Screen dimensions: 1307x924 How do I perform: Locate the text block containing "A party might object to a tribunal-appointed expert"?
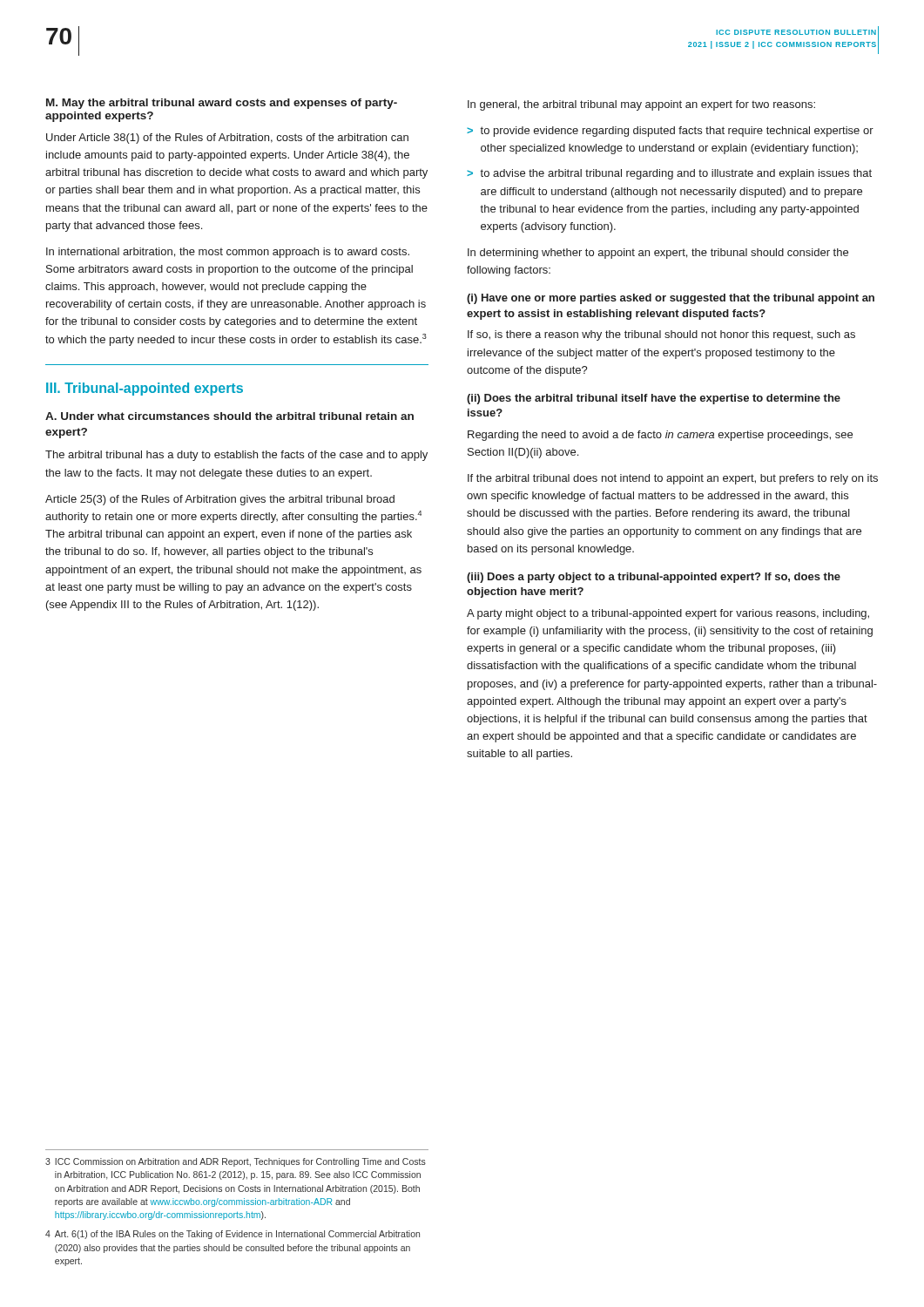673,684
